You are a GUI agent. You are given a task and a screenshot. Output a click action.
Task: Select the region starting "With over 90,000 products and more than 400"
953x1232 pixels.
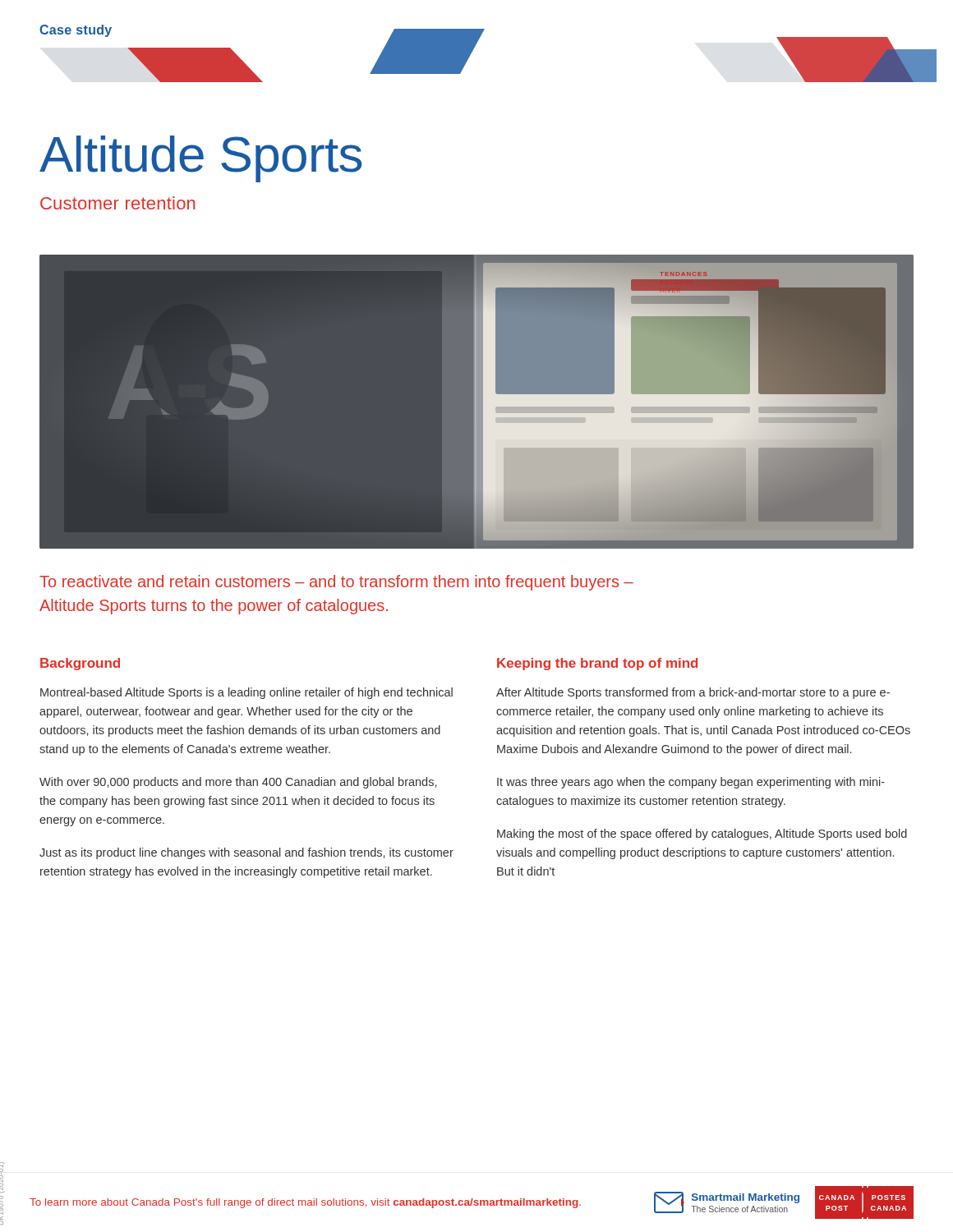pos(238,801)
